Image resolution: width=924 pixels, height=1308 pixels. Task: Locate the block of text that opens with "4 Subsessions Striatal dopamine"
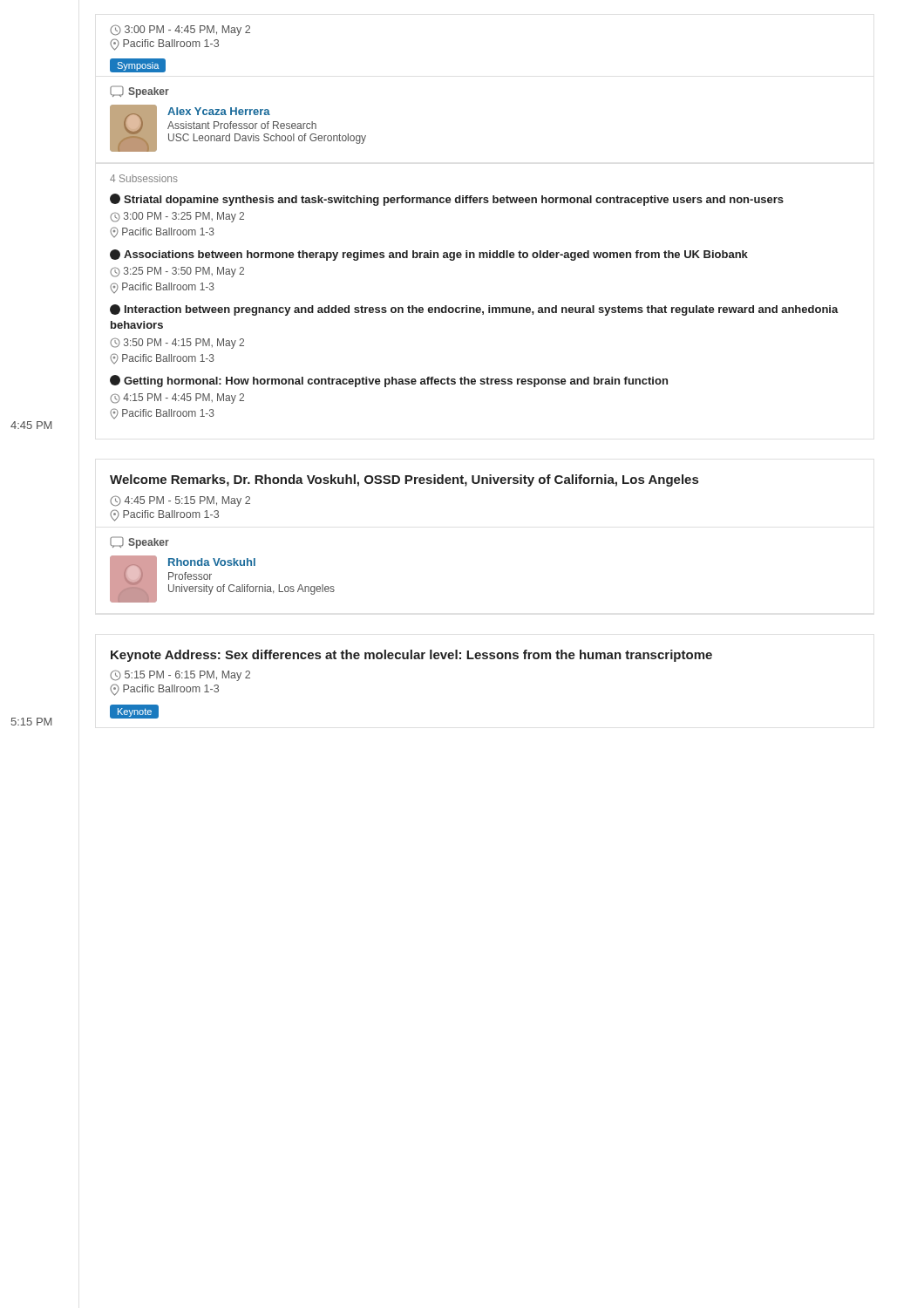click(485, 297)
